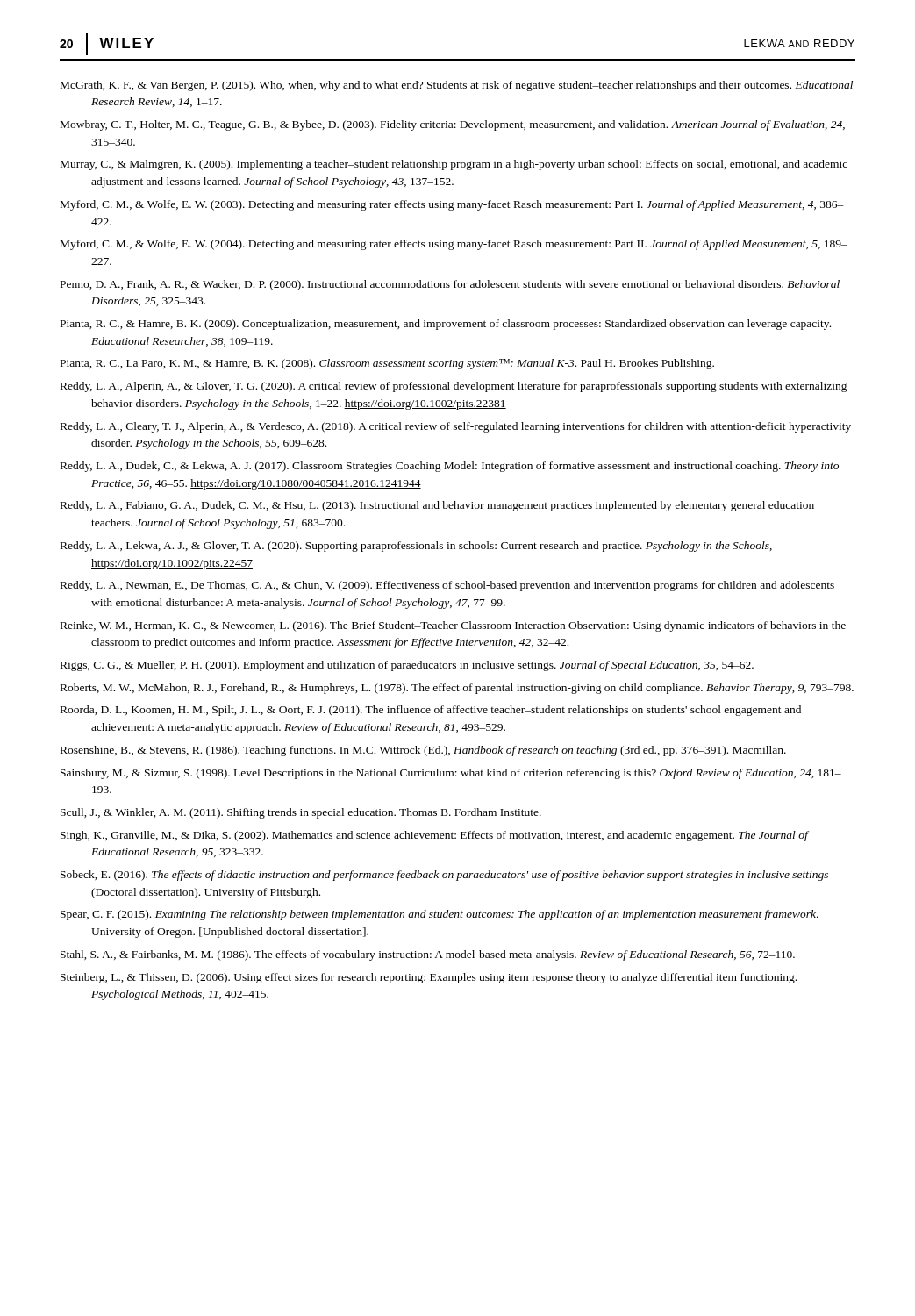
Task: Locate the block of text that opens with "Singh, K., Granville, M., &"
Action: coord(434,843)
